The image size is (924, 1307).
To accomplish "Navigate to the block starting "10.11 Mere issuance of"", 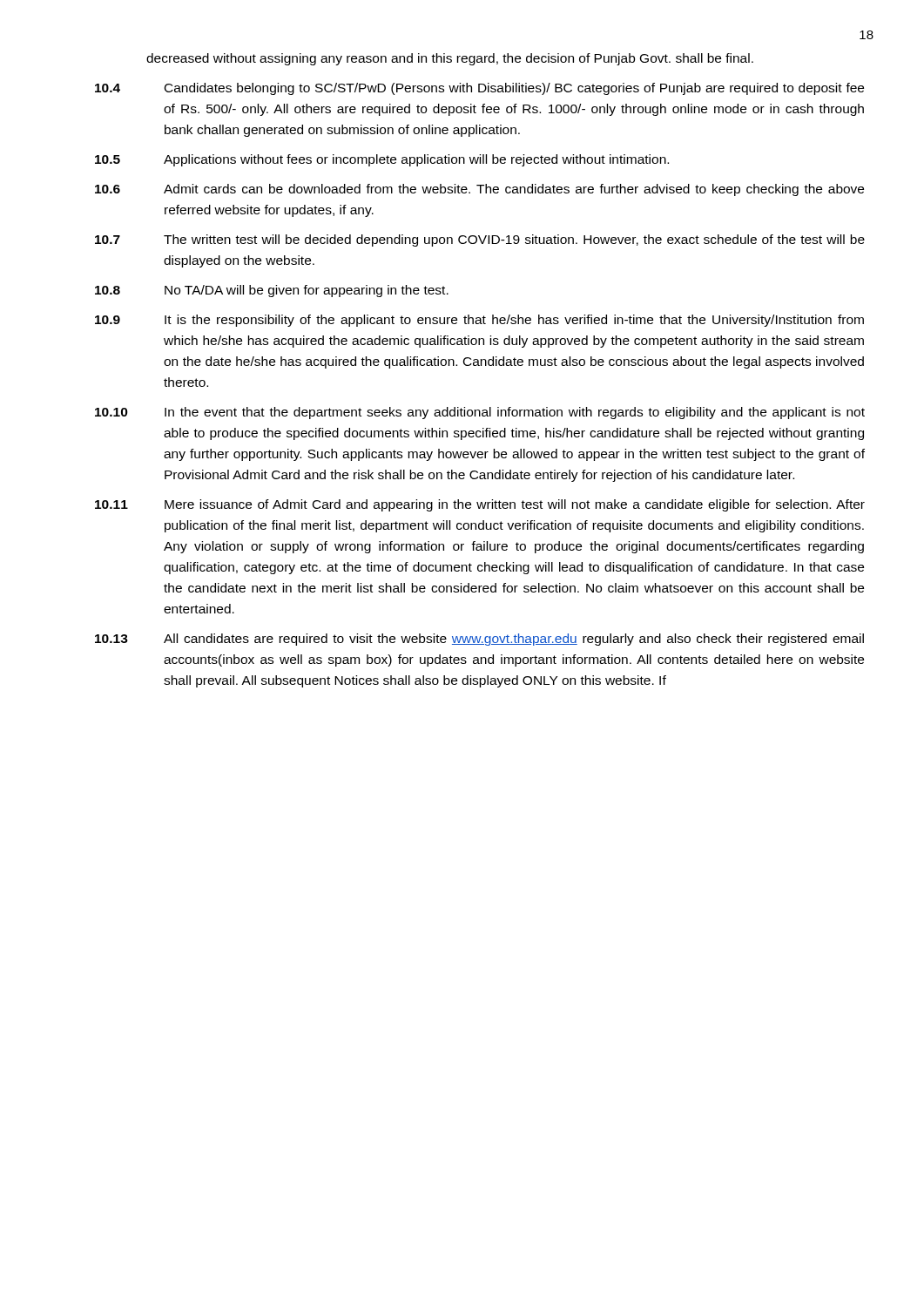I will pyautogui.click(x=479, y=557).
